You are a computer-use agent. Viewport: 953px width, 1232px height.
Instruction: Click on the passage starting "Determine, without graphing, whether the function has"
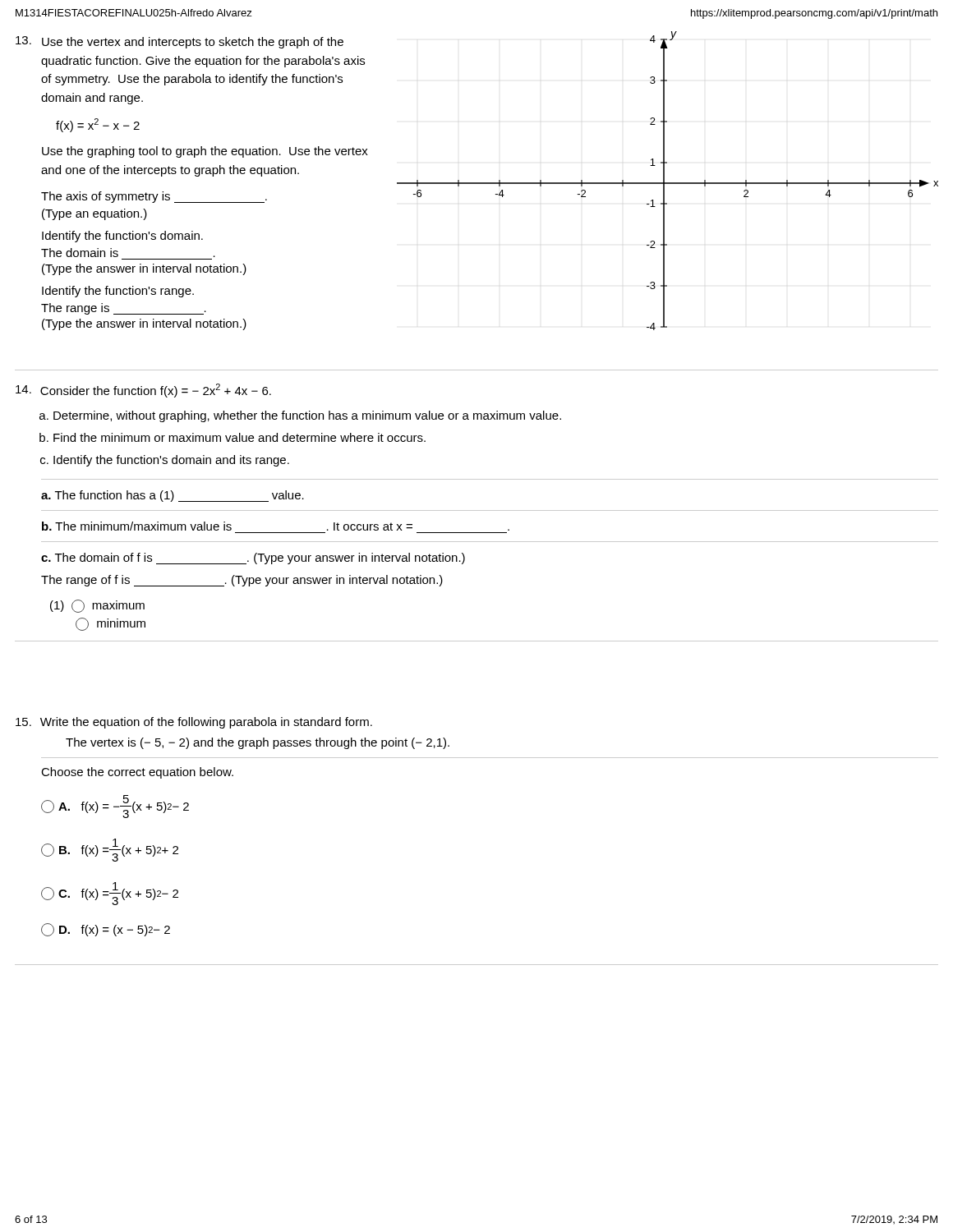[x=307, y=415]
